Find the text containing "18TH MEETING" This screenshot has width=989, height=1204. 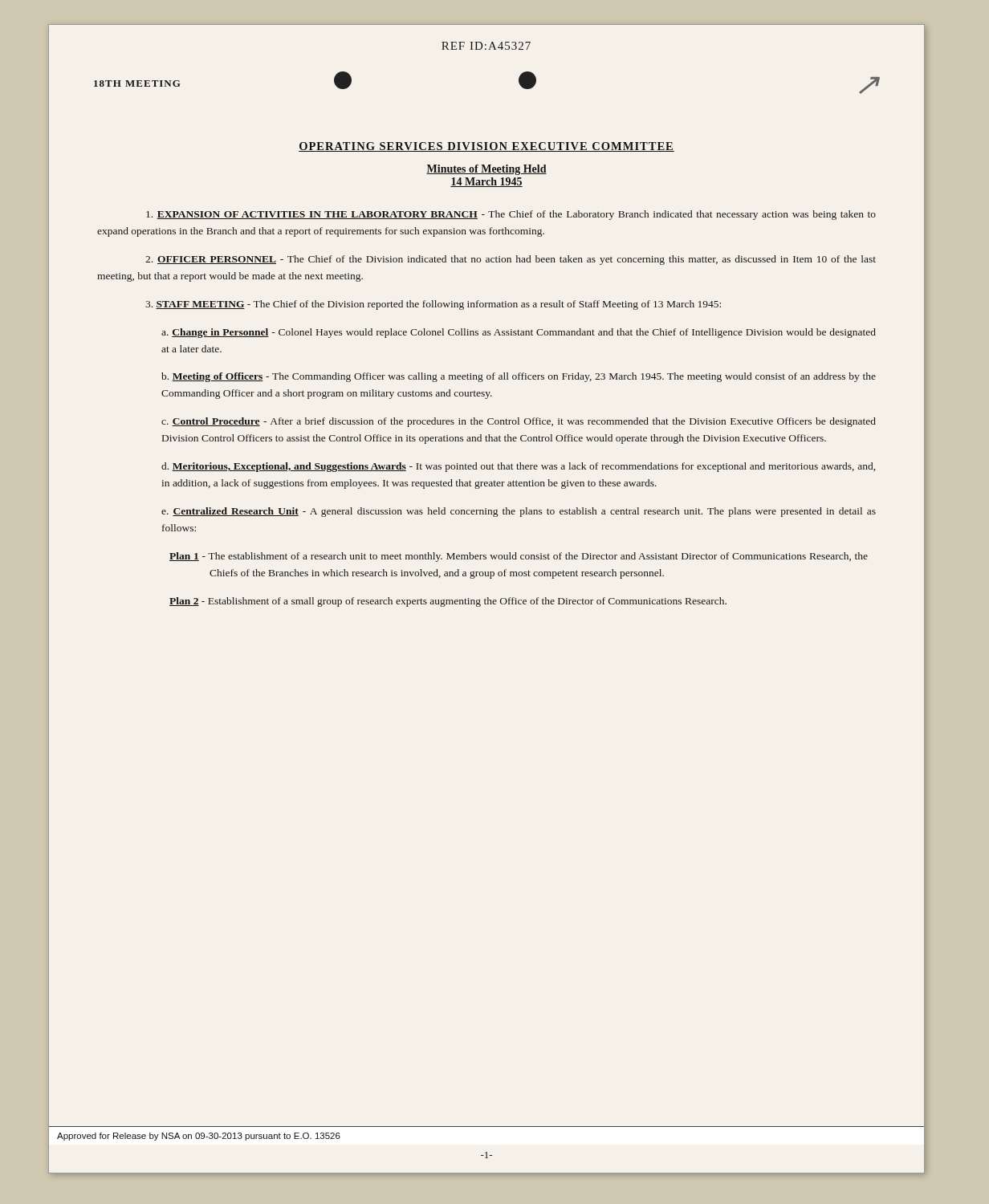[137, 83]
